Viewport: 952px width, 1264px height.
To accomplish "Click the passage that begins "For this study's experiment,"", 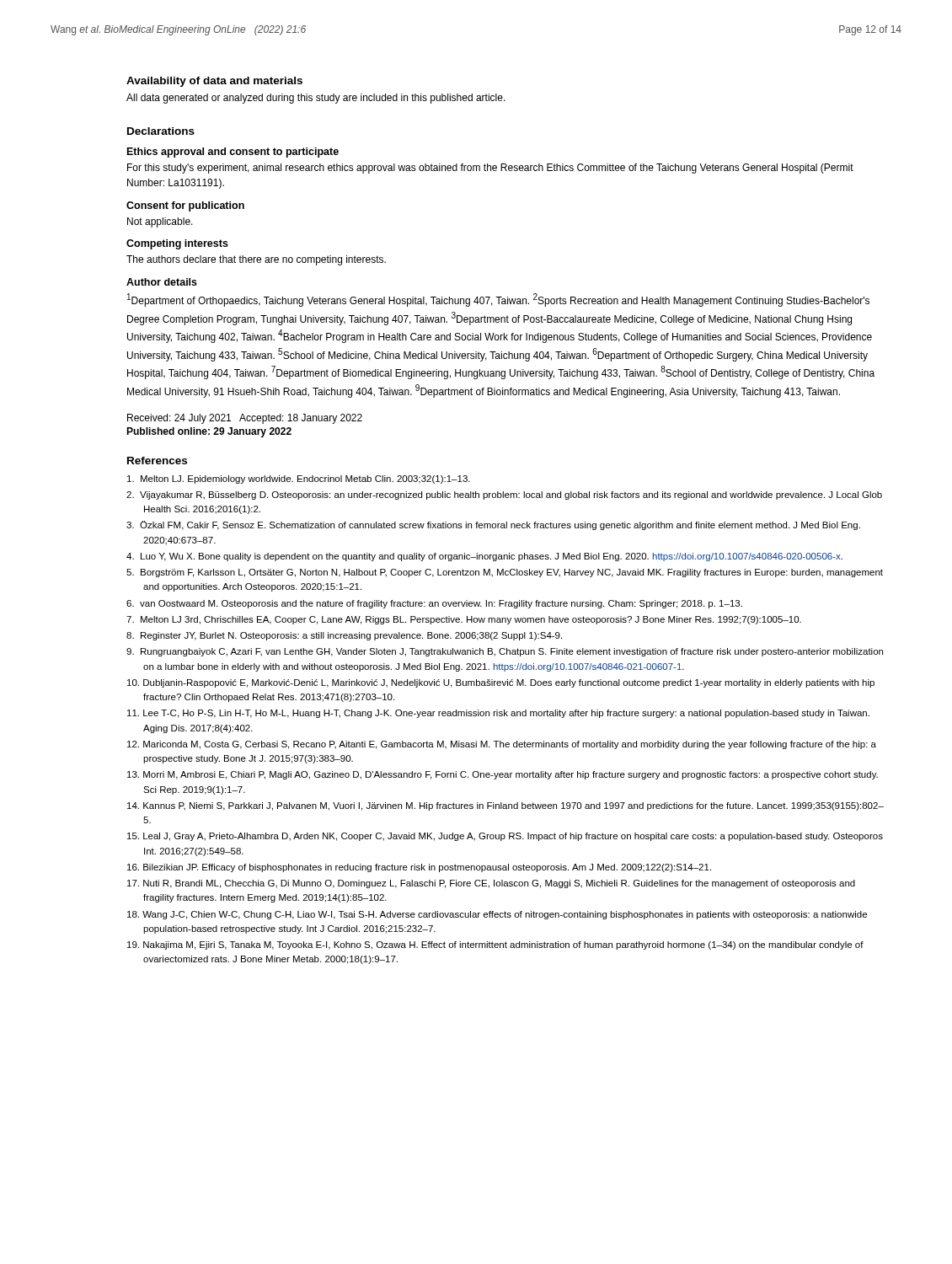I will [x=490, y=175].
